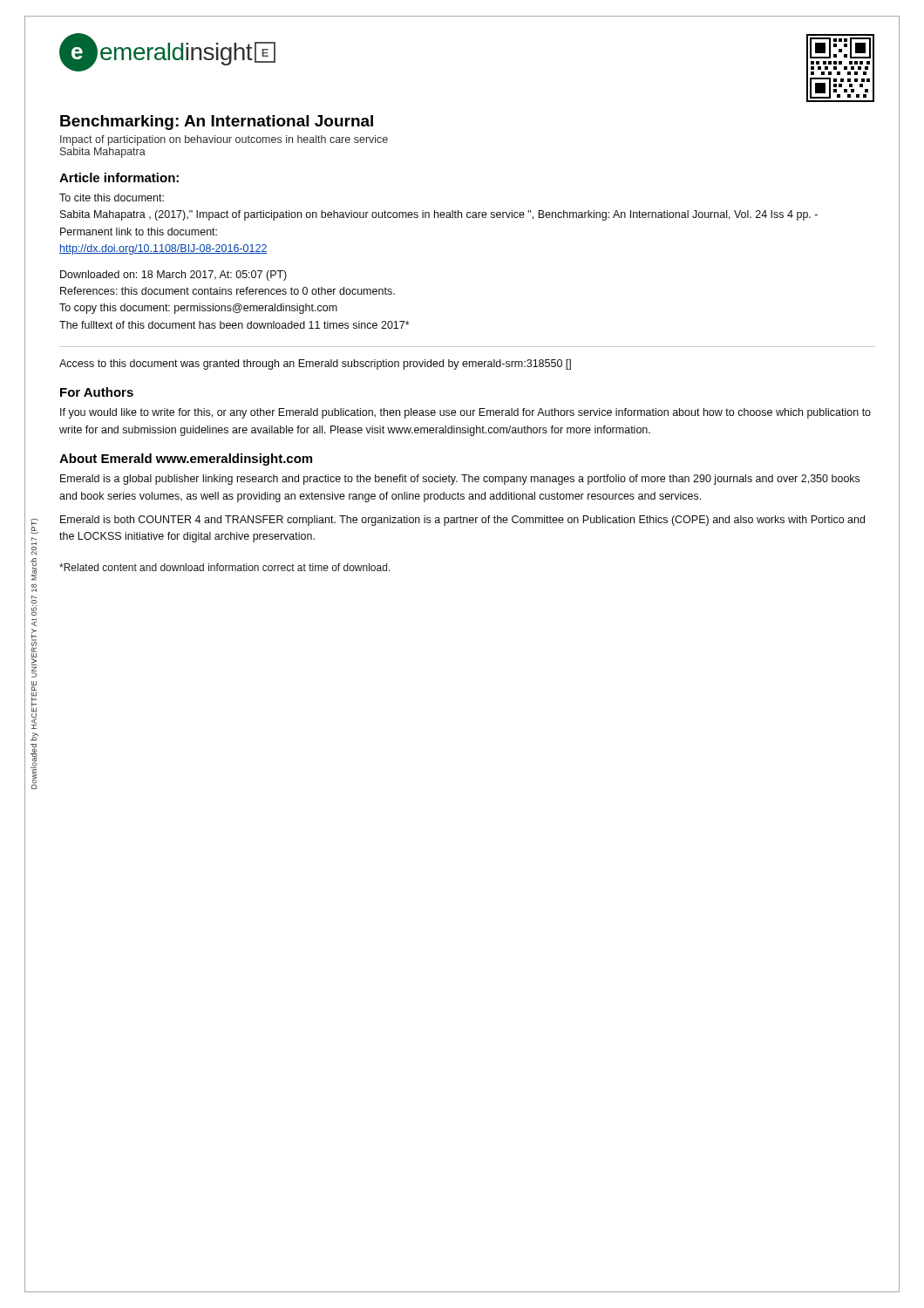The height and width of the screenshot is (1308, 924).
Task: Find the block on this page that starts "Emerald is both COUNTER 4 and TRANSFER"
Action: (x=462, y=528)
